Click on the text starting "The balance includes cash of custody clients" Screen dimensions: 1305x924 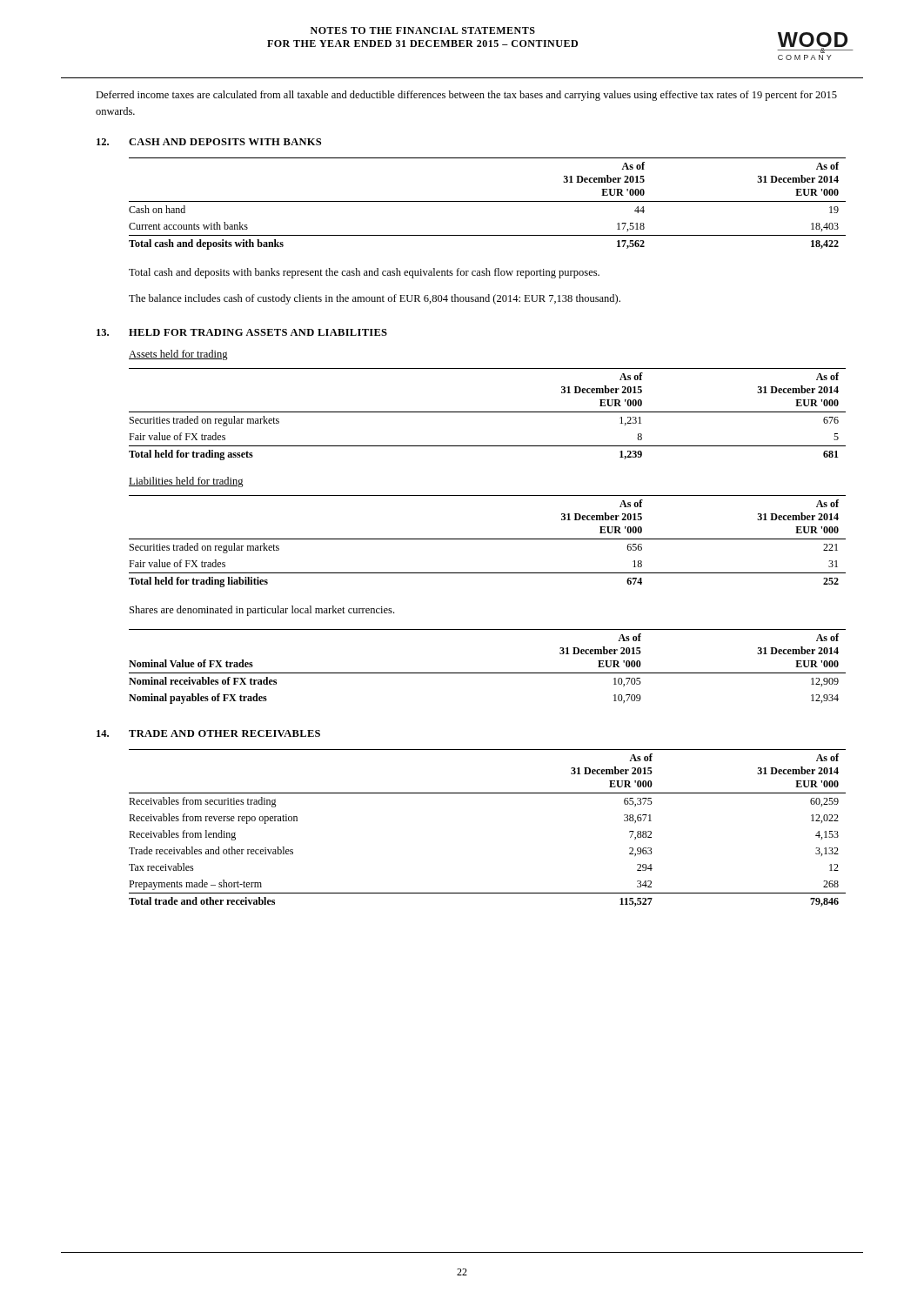pos(375,299)
